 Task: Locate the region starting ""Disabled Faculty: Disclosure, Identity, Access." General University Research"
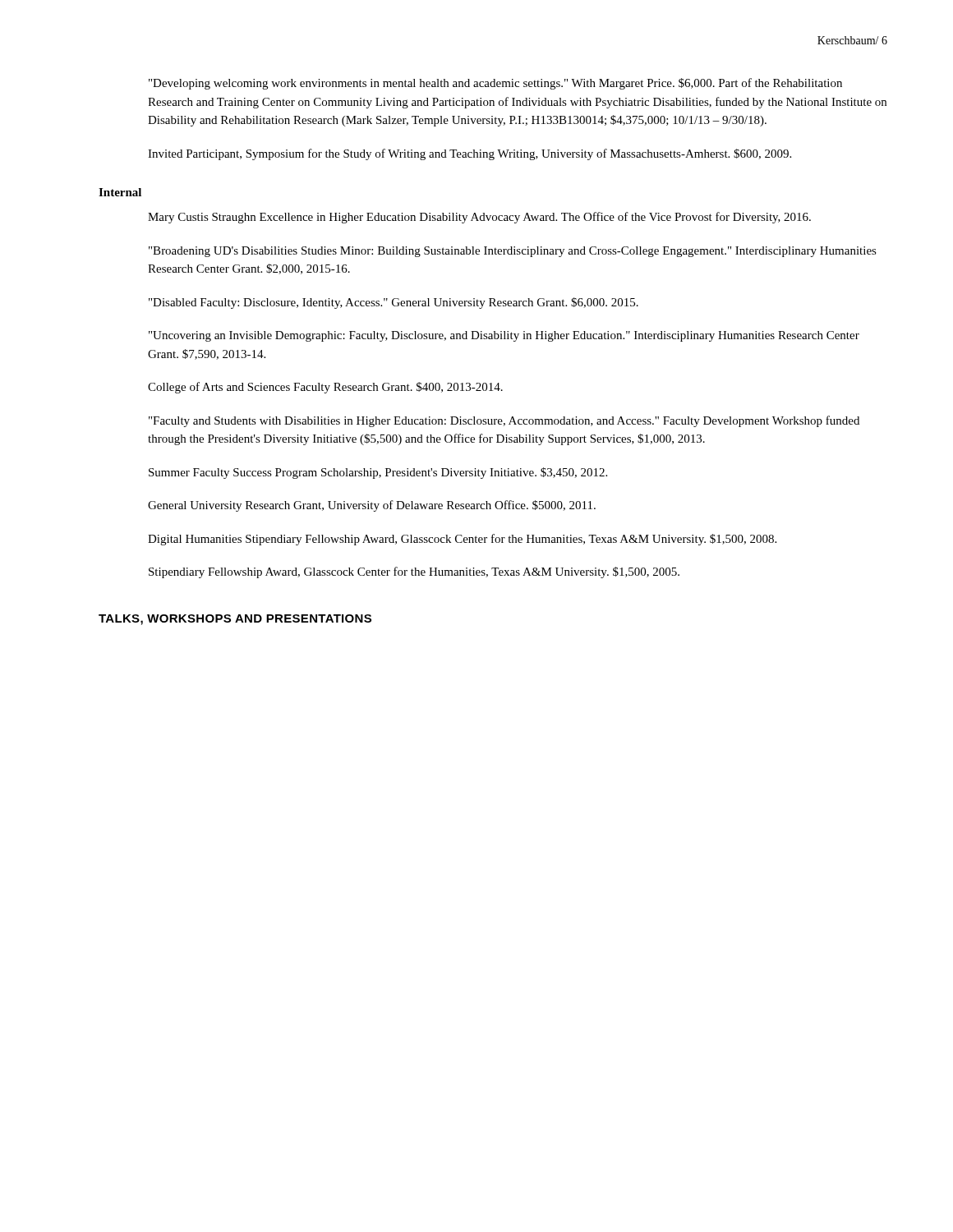(393, 302)
